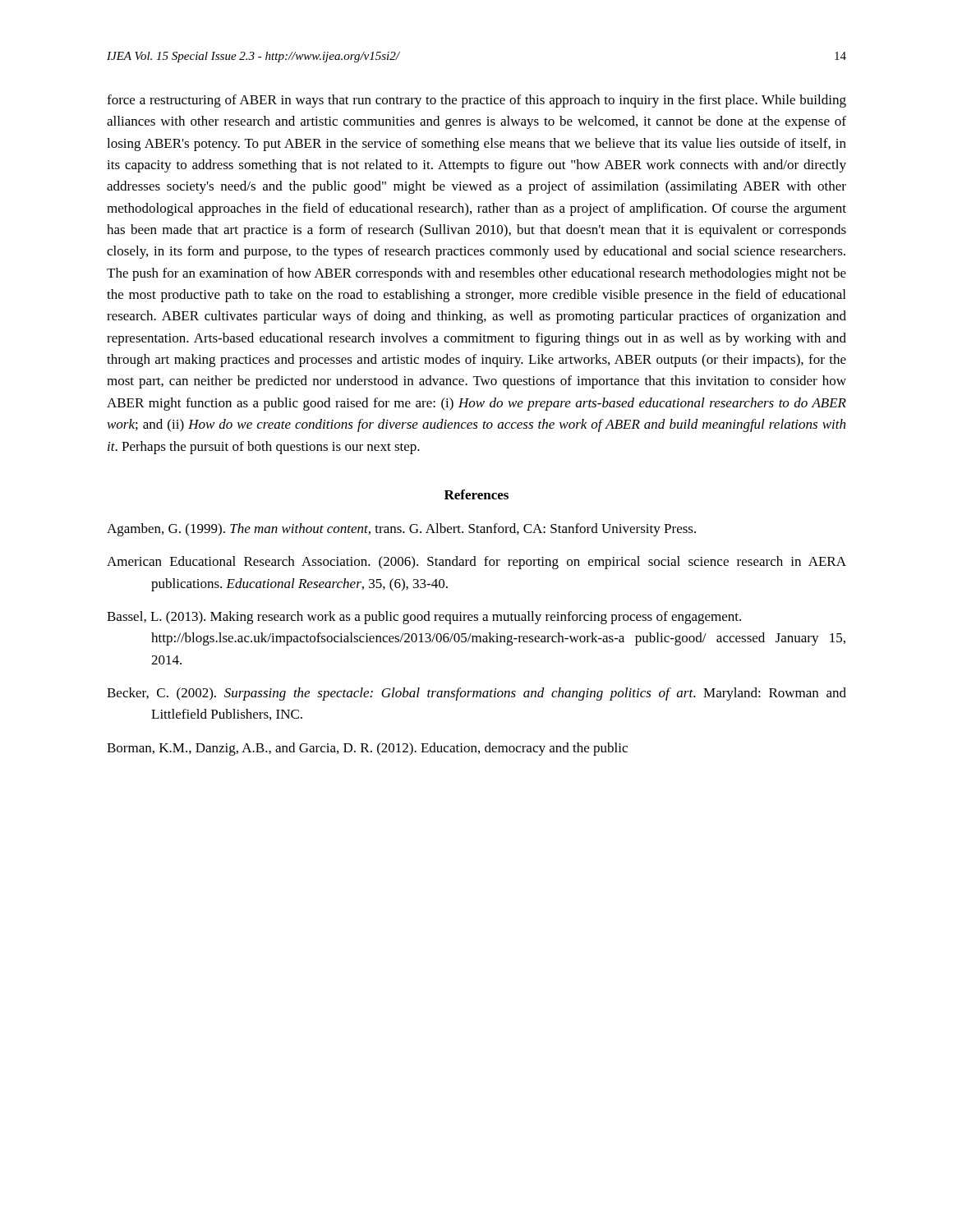This screenshot has width=953, height=1232.
Task: Point to the text starting "American Educational Research Association."
Action: [476, 572]
